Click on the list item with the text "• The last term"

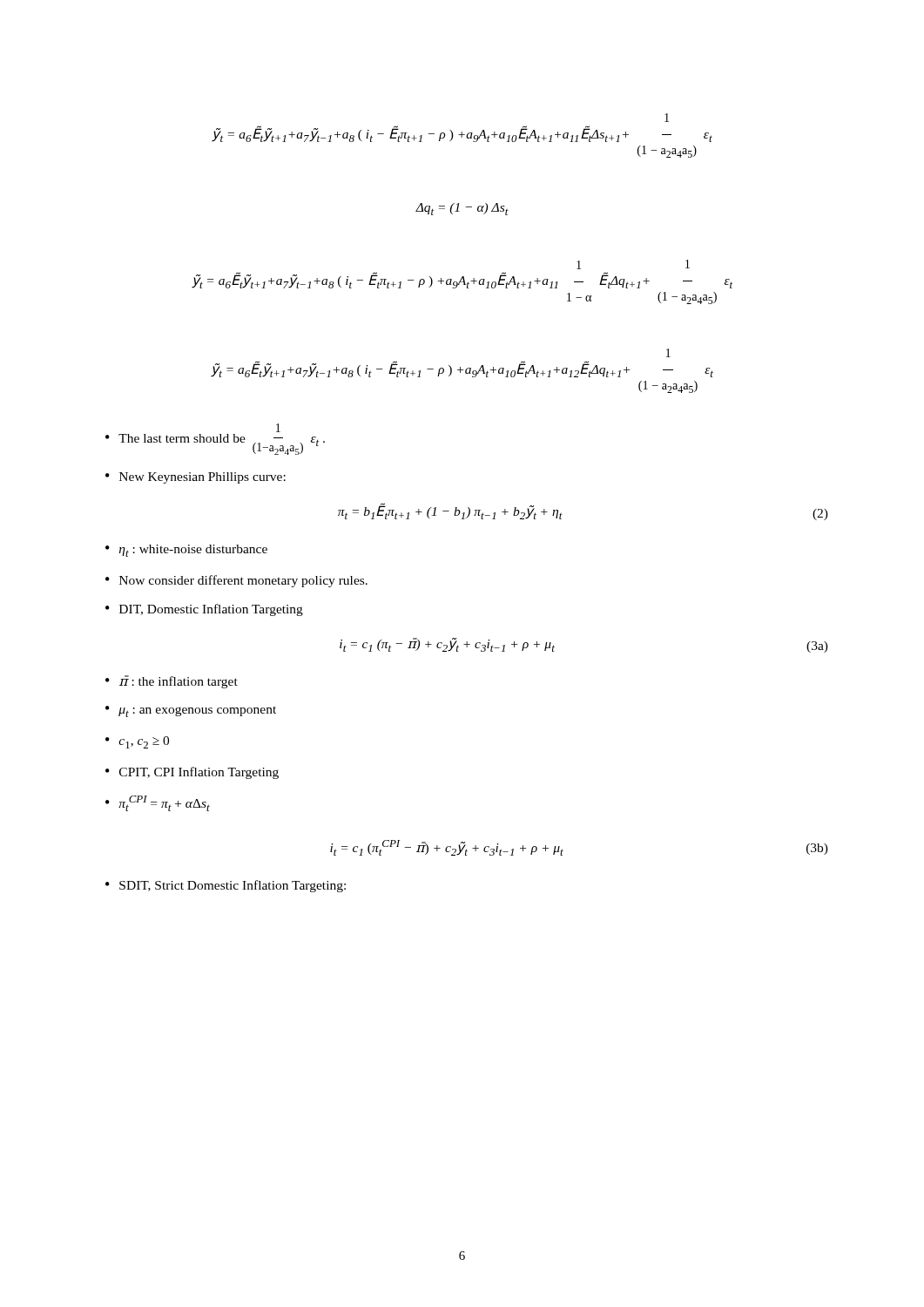tap(215, 439)
